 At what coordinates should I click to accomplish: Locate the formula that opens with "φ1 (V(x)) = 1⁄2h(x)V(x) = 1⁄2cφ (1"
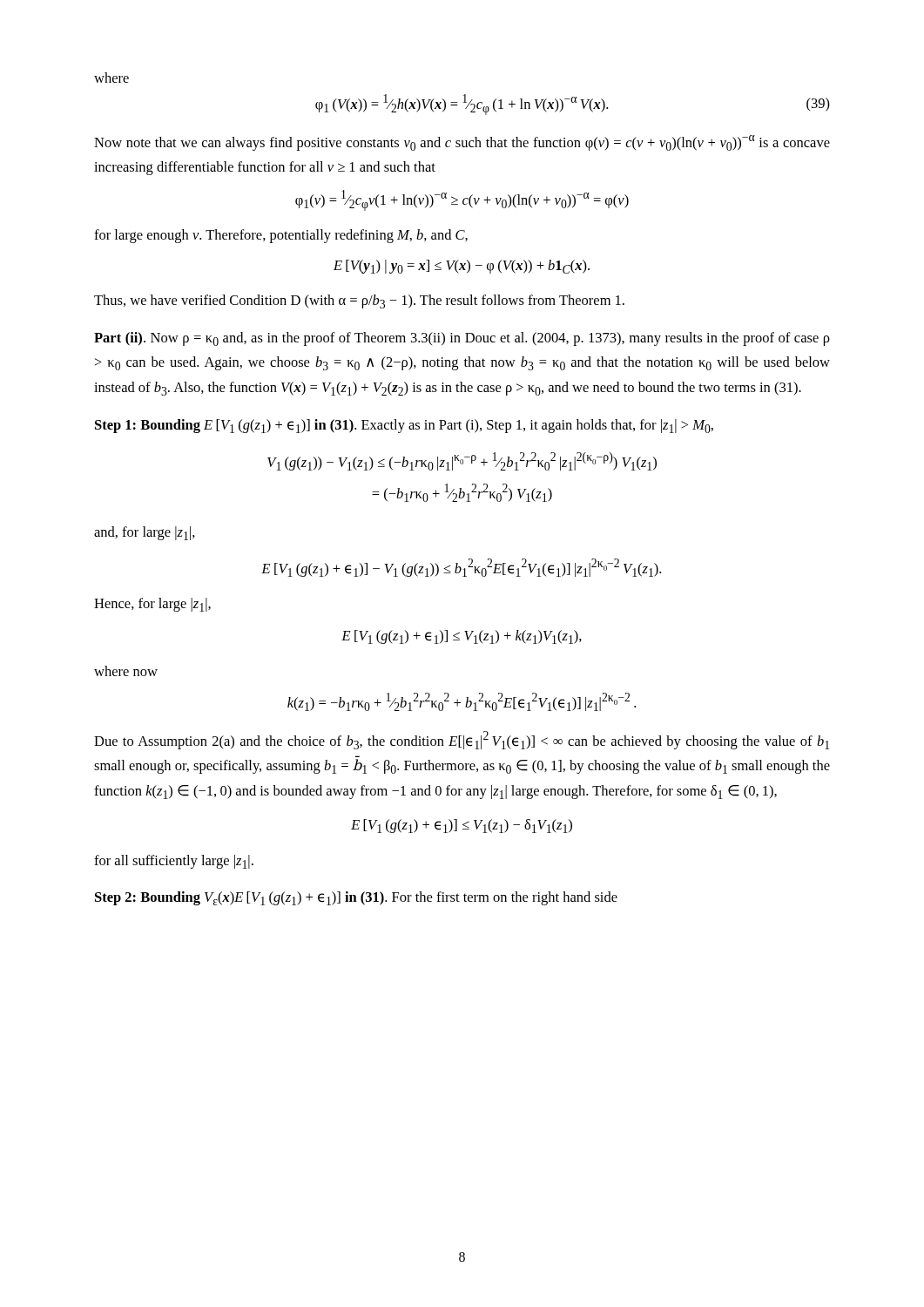point(572,104)
